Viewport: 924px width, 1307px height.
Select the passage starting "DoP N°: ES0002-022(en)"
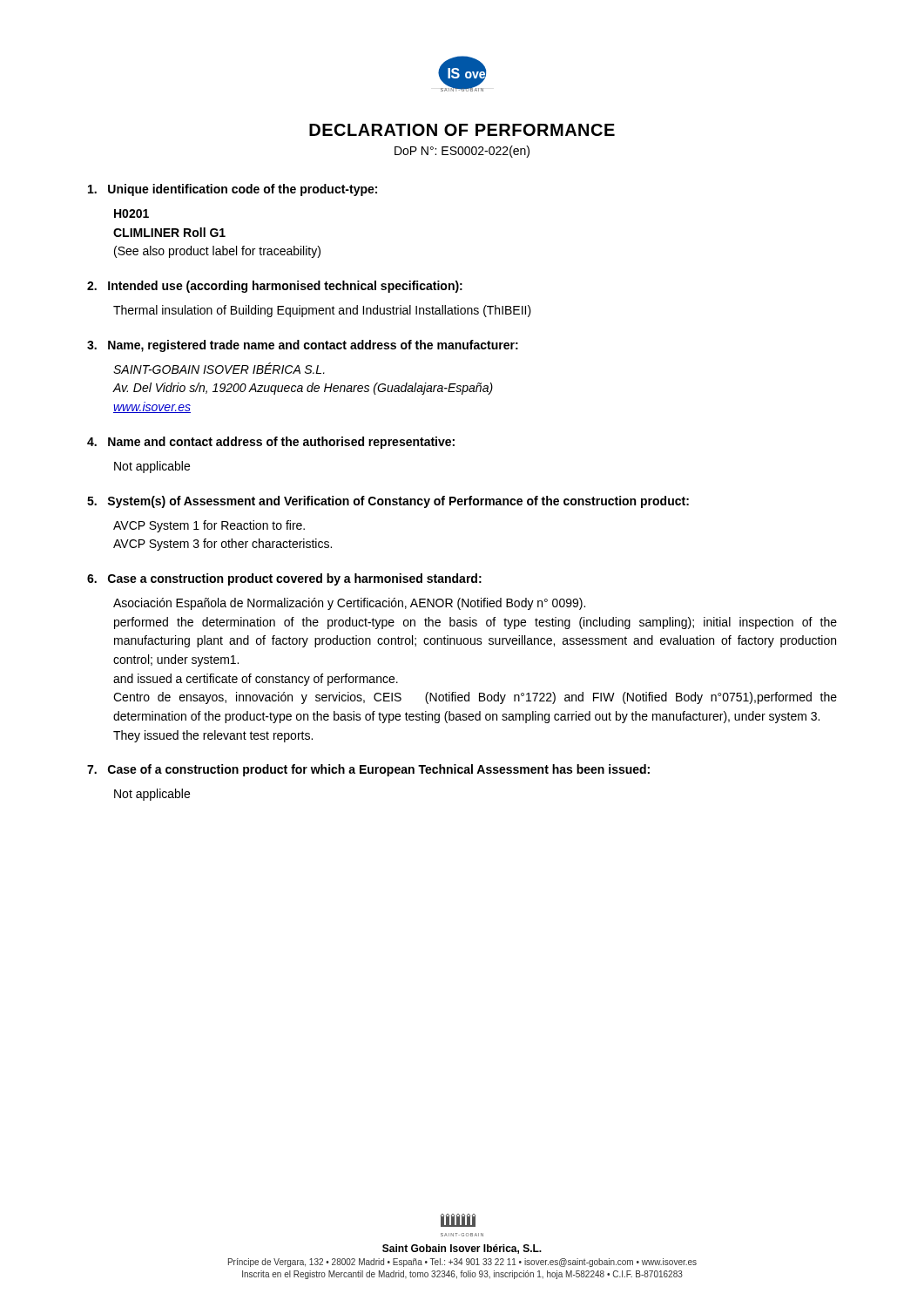(462, 151)
